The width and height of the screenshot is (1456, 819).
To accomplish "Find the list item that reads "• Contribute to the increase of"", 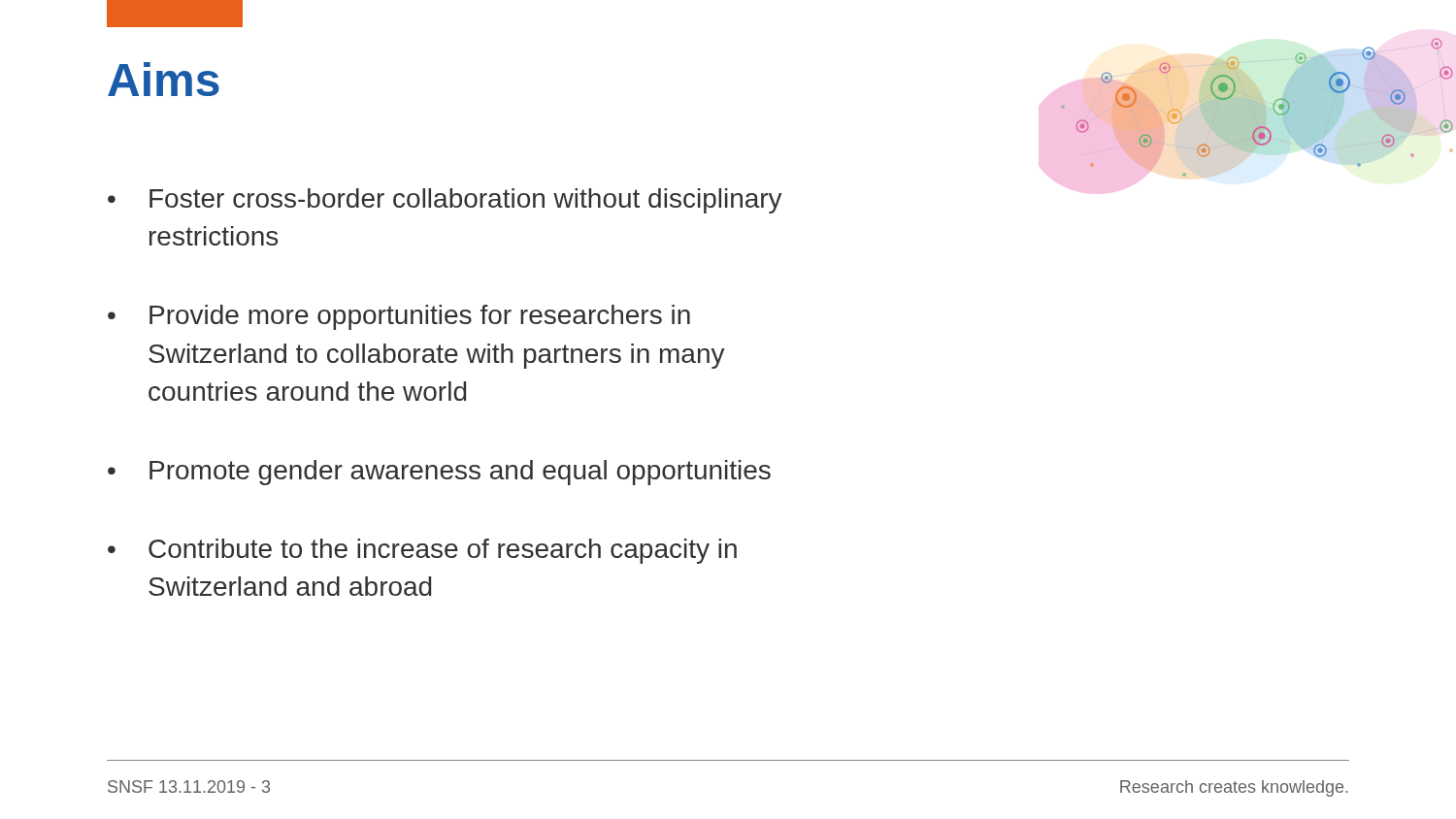I will tap(422, 568).
